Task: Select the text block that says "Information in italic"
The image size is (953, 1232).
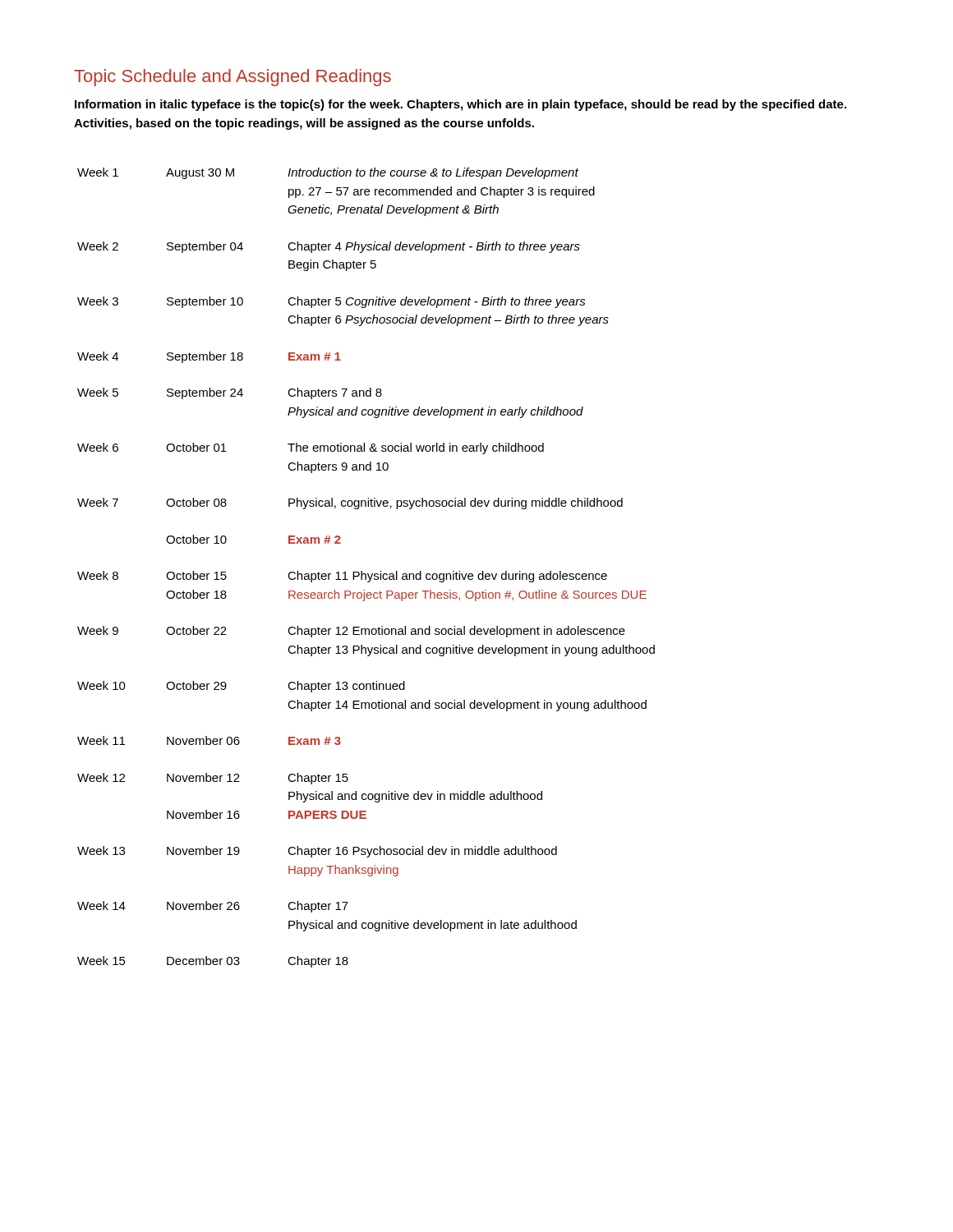Action: 476,114
